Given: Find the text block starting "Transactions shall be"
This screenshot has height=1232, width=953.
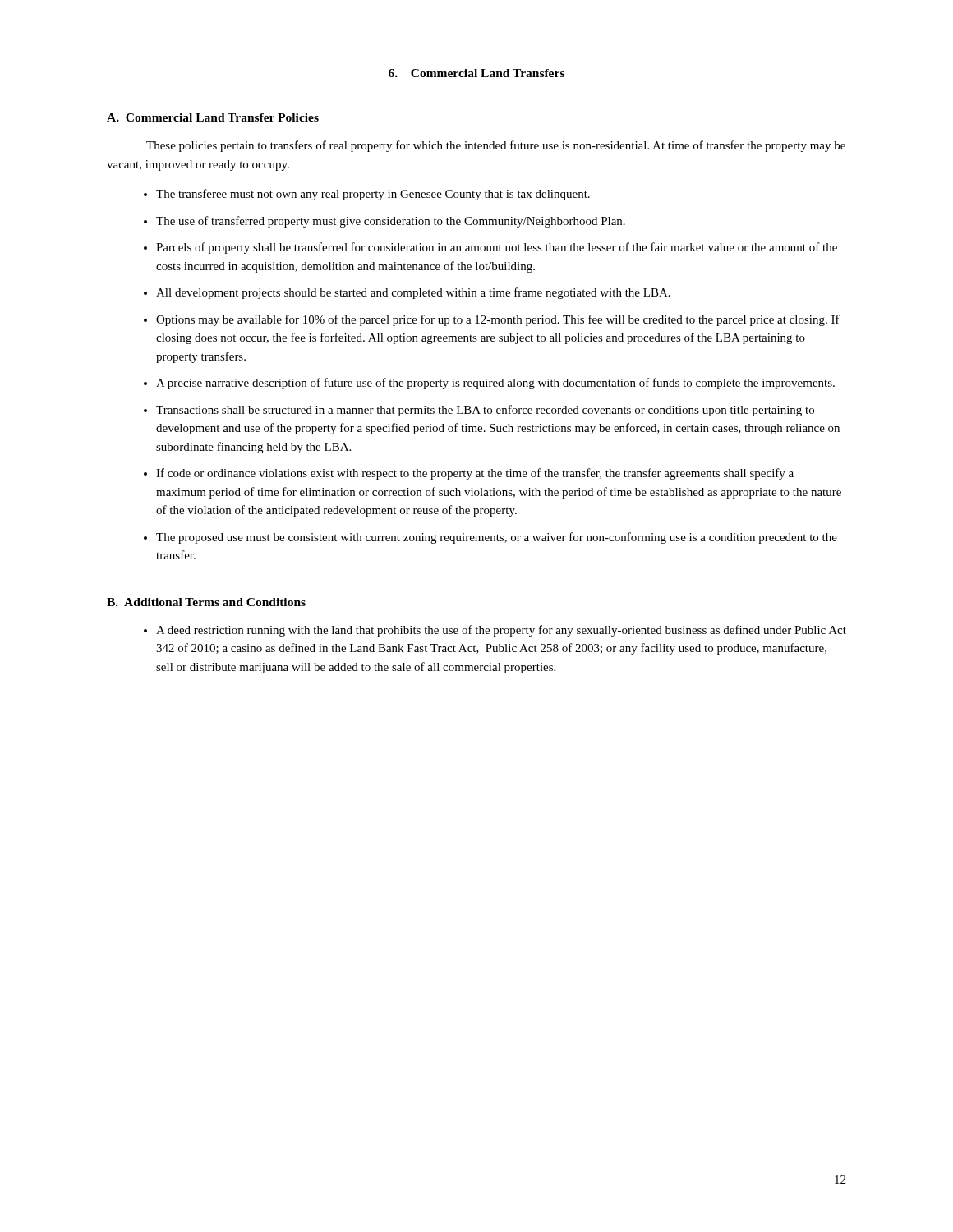Looking at the screenshot, I should 498,428.
